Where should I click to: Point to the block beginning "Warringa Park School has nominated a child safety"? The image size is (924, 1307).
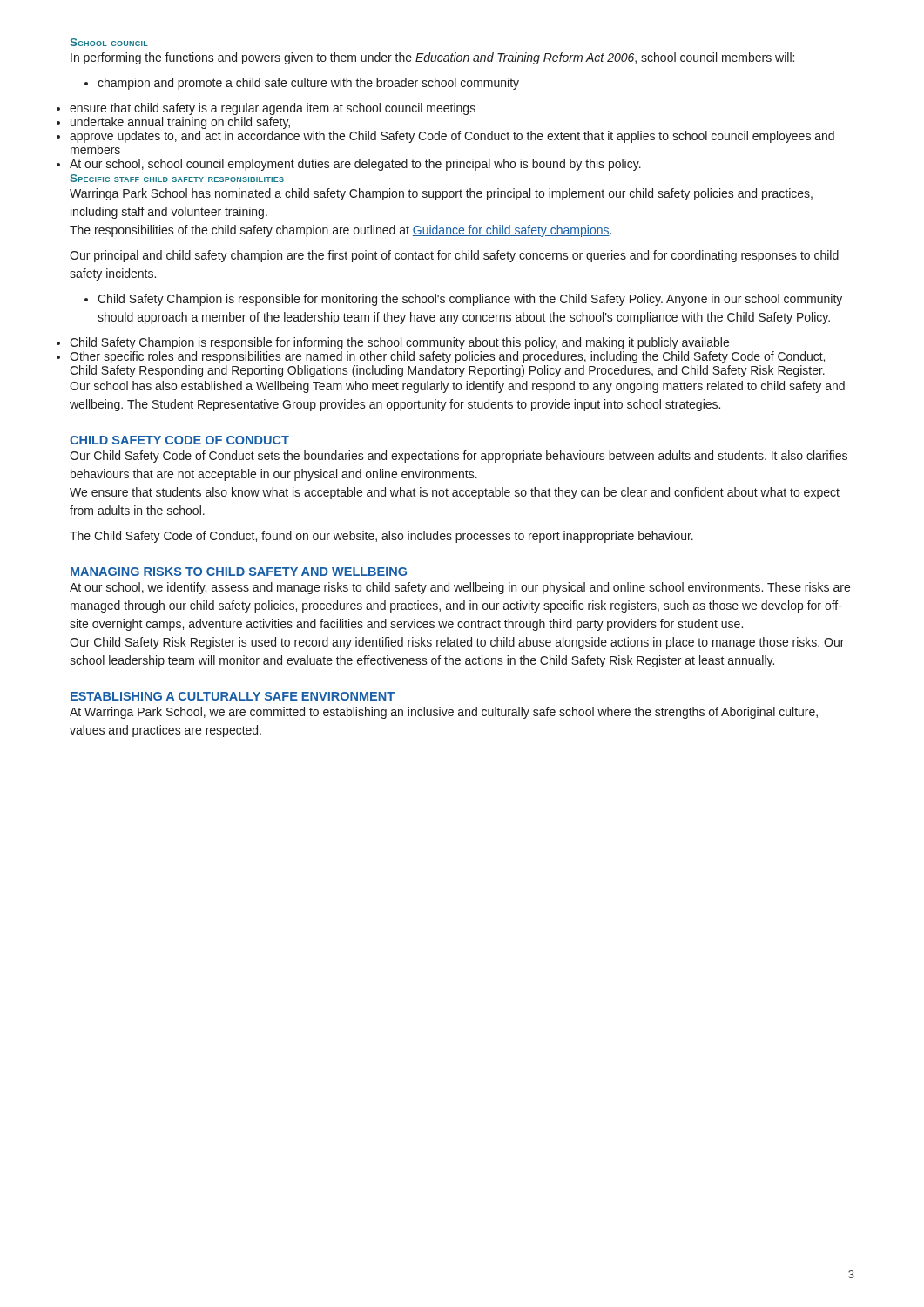click(462, 234)
